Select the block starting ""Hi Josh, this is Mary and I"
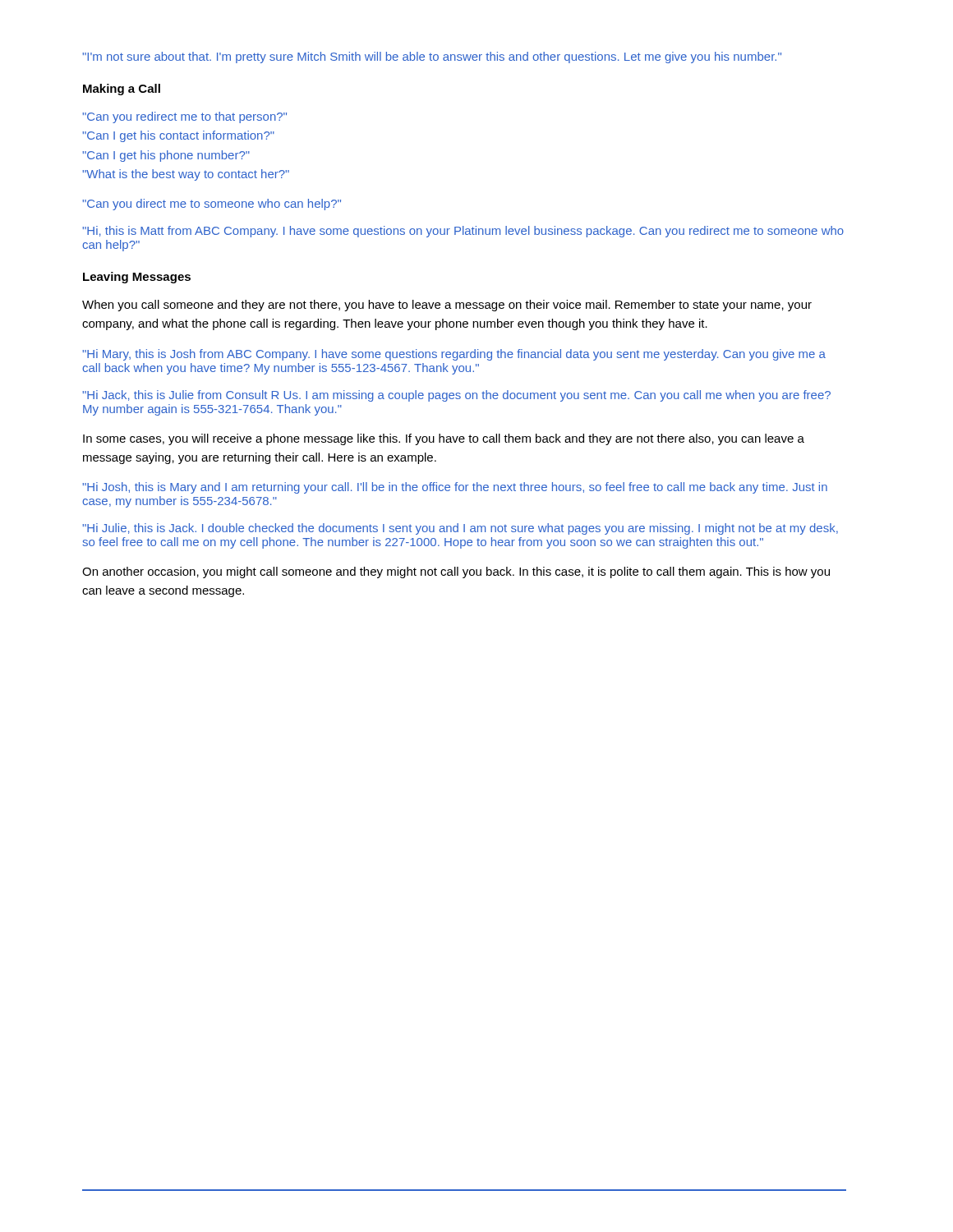 (455, 494)
